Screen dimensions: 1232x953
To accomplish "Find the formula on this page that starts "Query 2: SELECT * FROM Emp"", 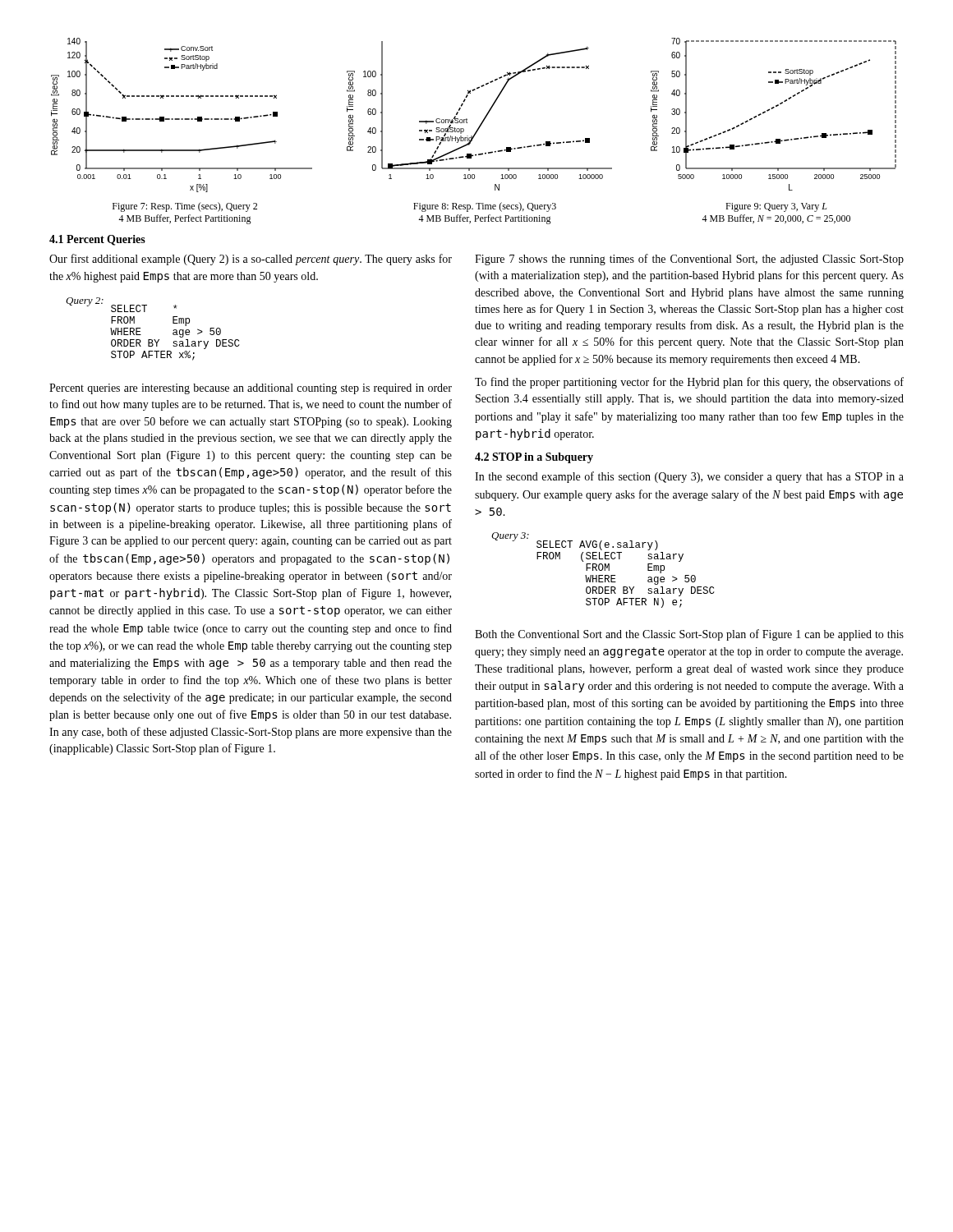I will (153, 328).
